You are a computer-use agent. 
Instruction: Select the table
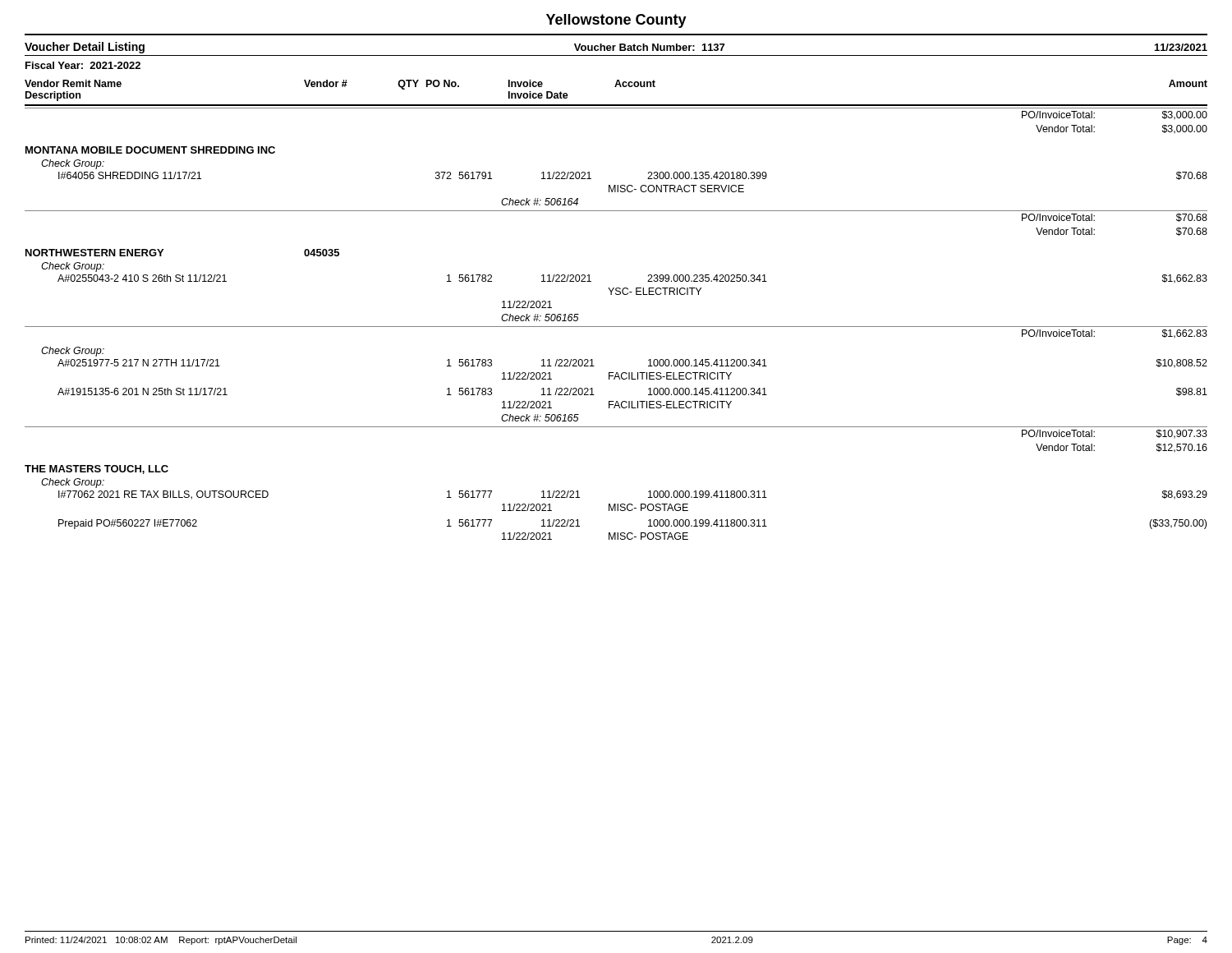616,325
